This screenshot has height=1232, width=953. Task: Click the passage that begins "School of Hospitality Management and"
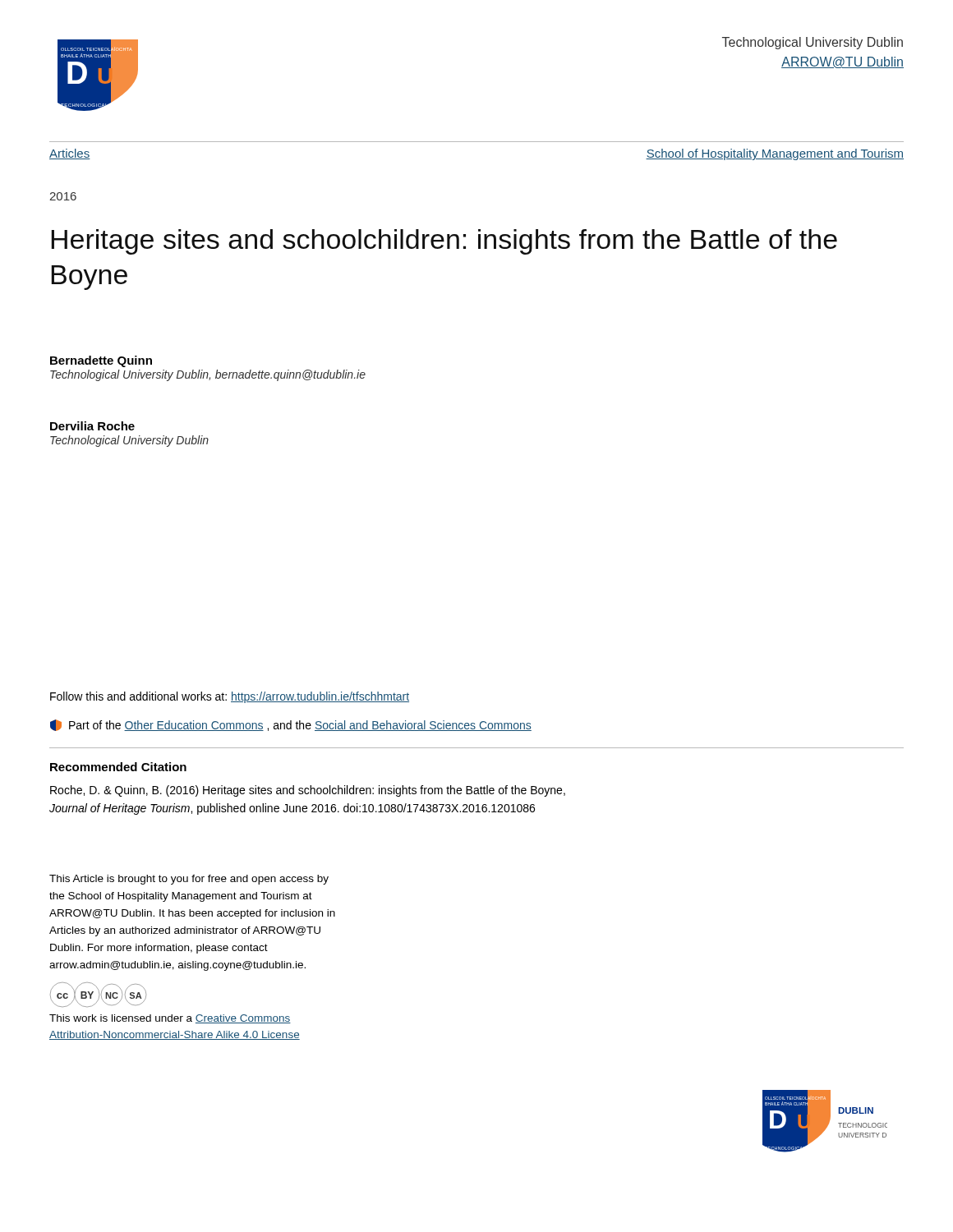[x=775, y=153]
